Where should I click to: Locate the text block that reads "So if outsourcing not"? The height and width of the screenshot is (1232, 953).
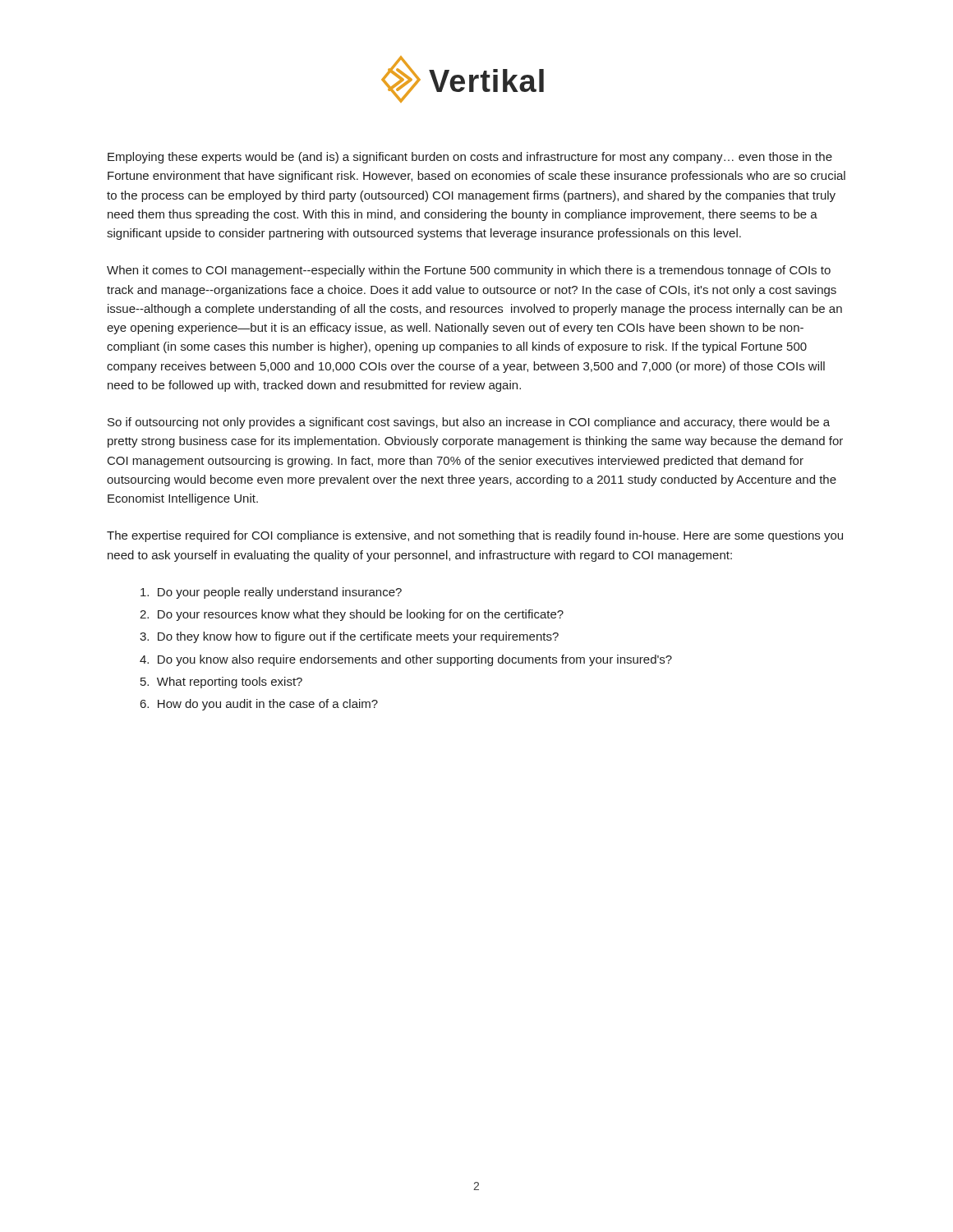(475, 460)
